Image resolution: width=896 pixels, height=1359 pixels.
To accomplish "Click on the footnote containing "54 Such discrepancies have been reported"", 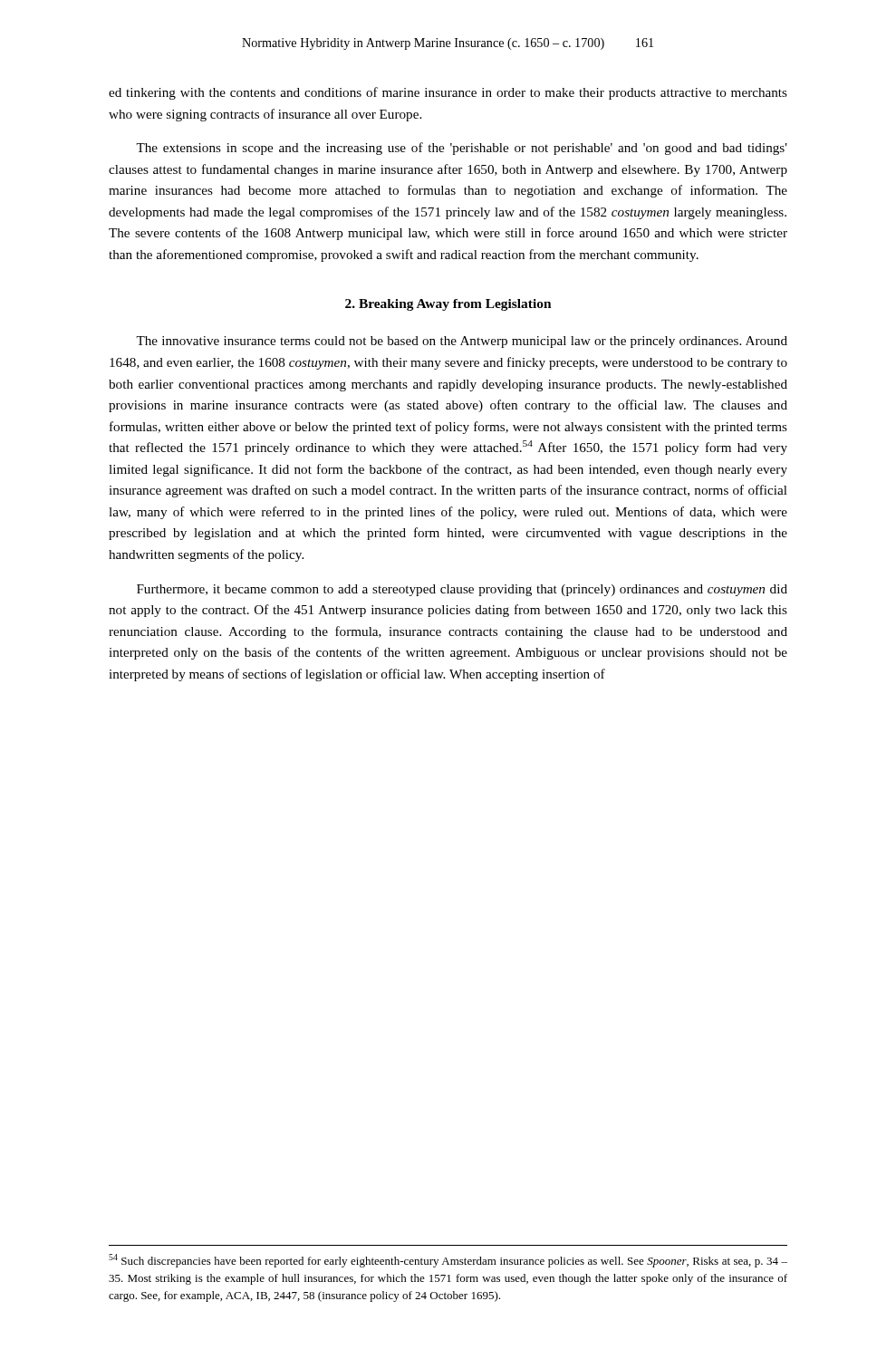I will pyautogui.click(x=448, y=1278).
